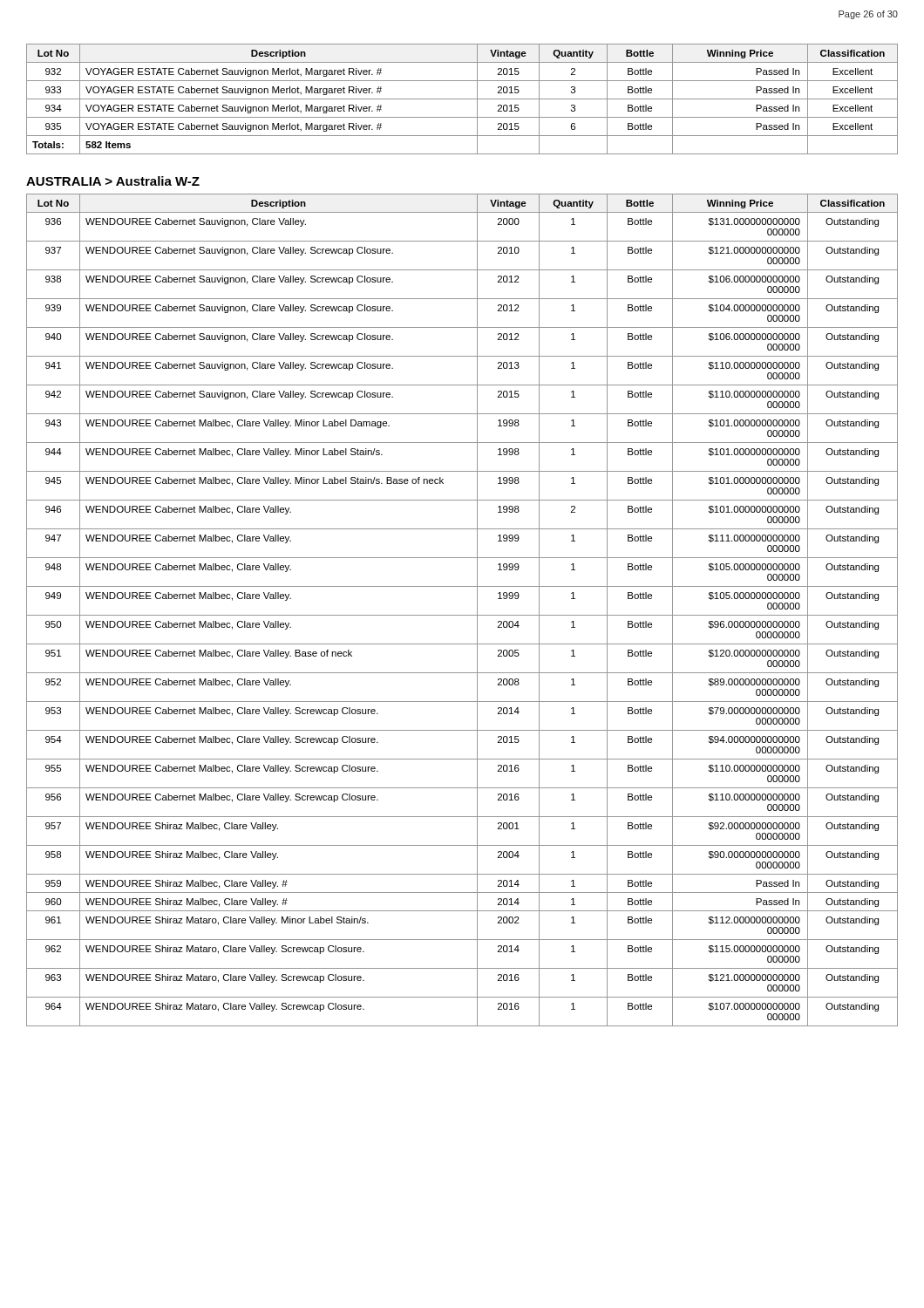Locate the text "AUSTRALIA > Australia W-Z"

tap(113, 181)
